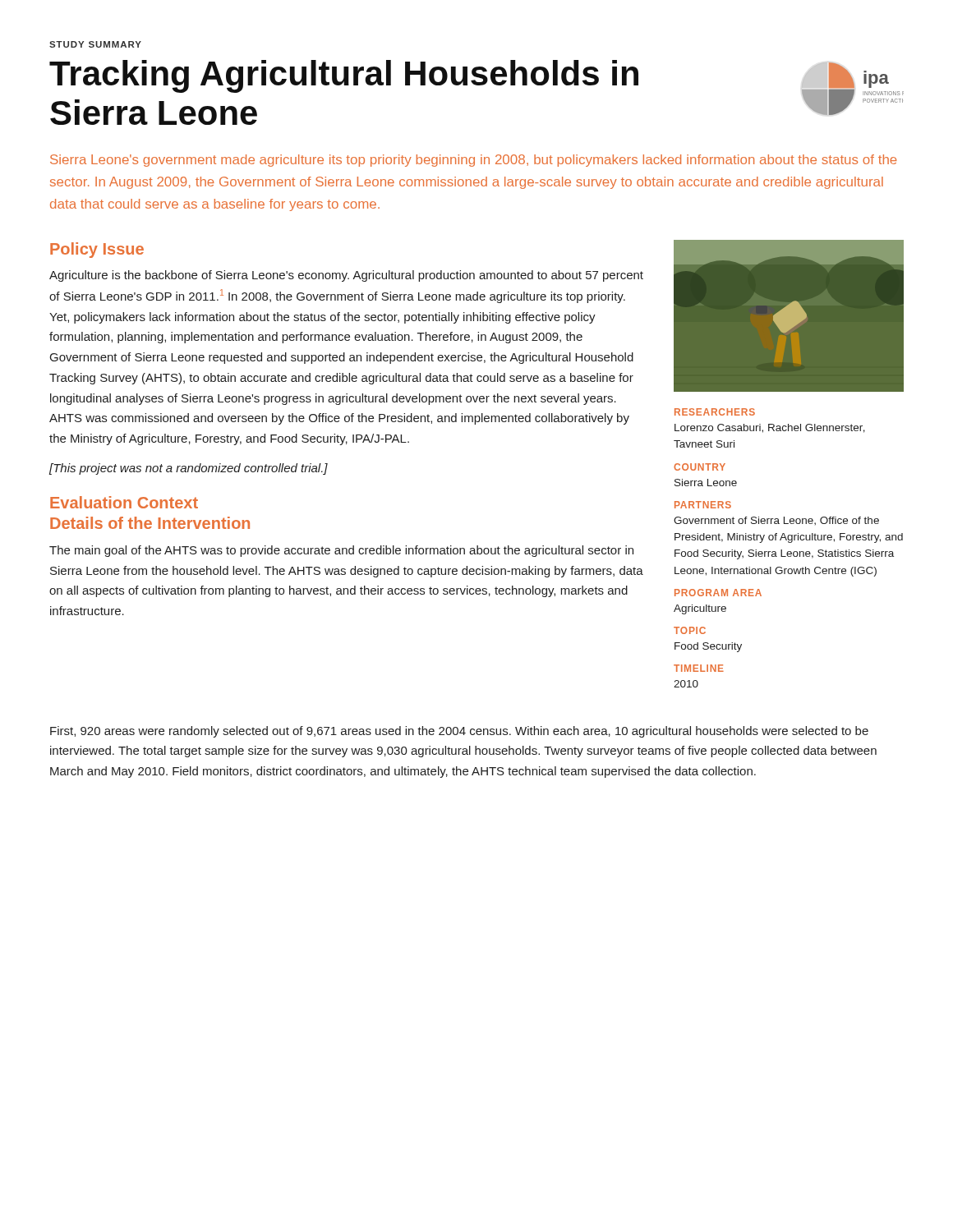Point to the passage starting "Sierra Leone's government made agriculture"
The width and height of the screenshot is (953, 1232).
coord(473,182)
